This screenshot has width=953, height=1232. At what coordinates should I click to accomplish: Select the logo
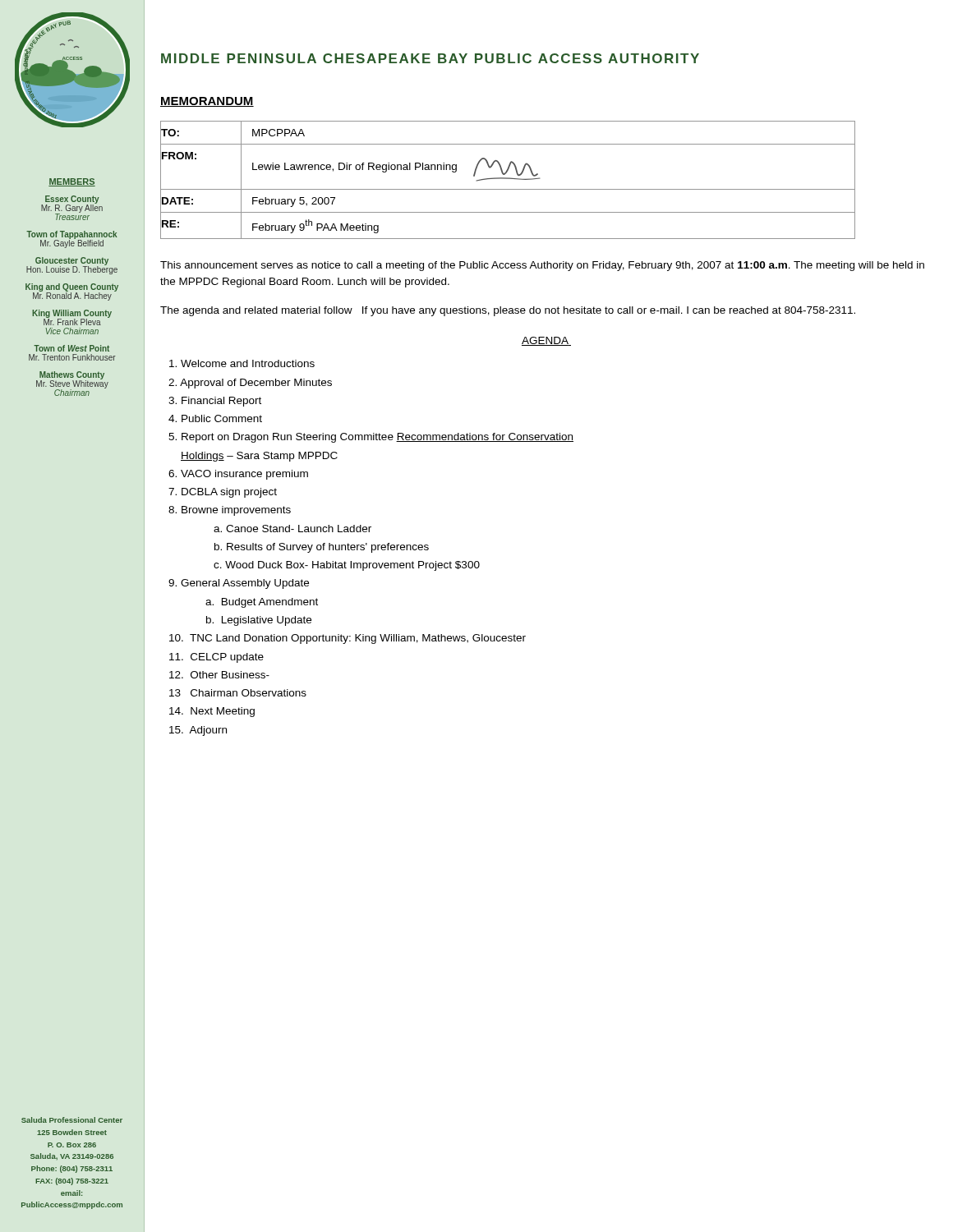coord(76,74)
